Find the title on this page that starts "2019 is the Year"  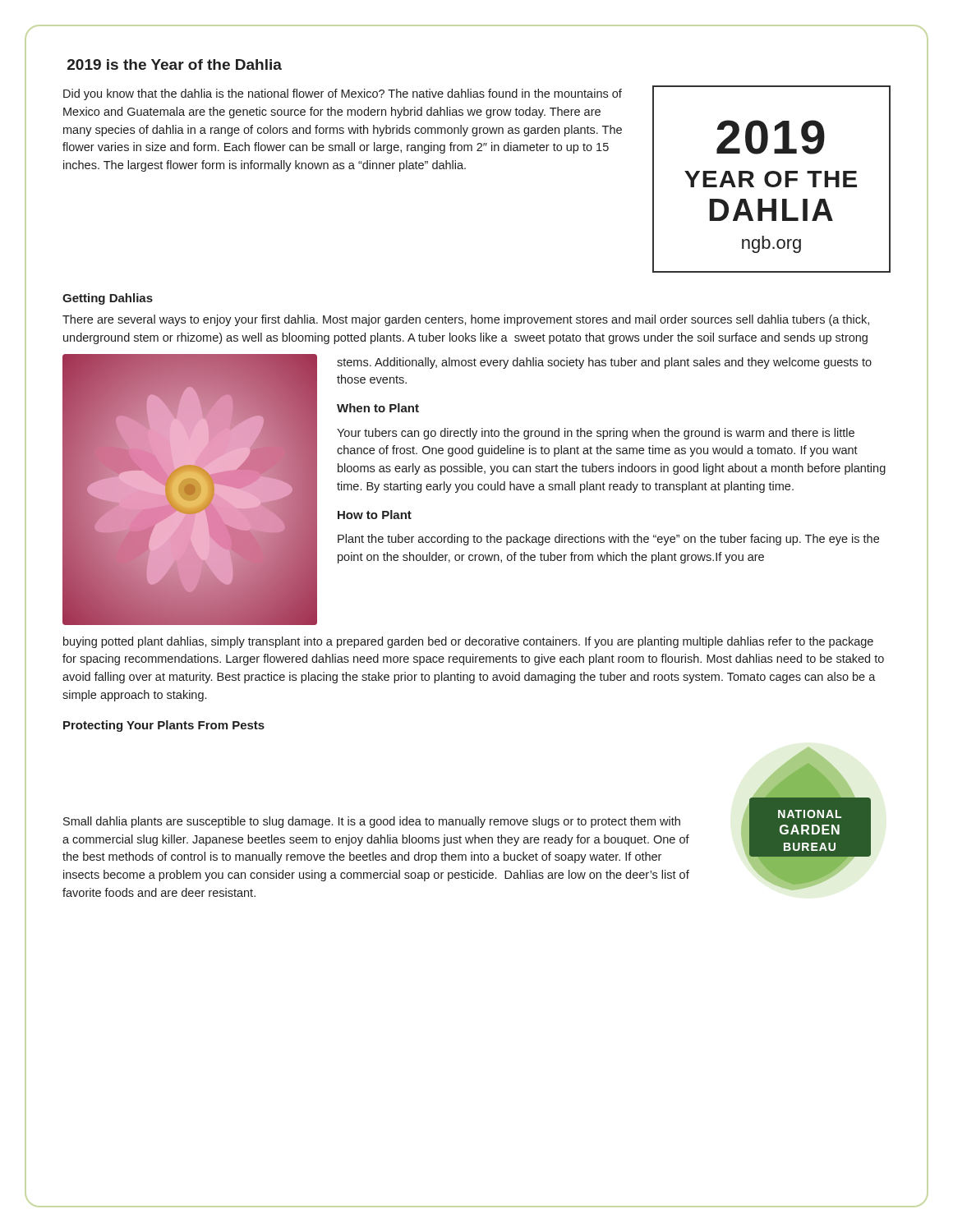click(172, 64)
